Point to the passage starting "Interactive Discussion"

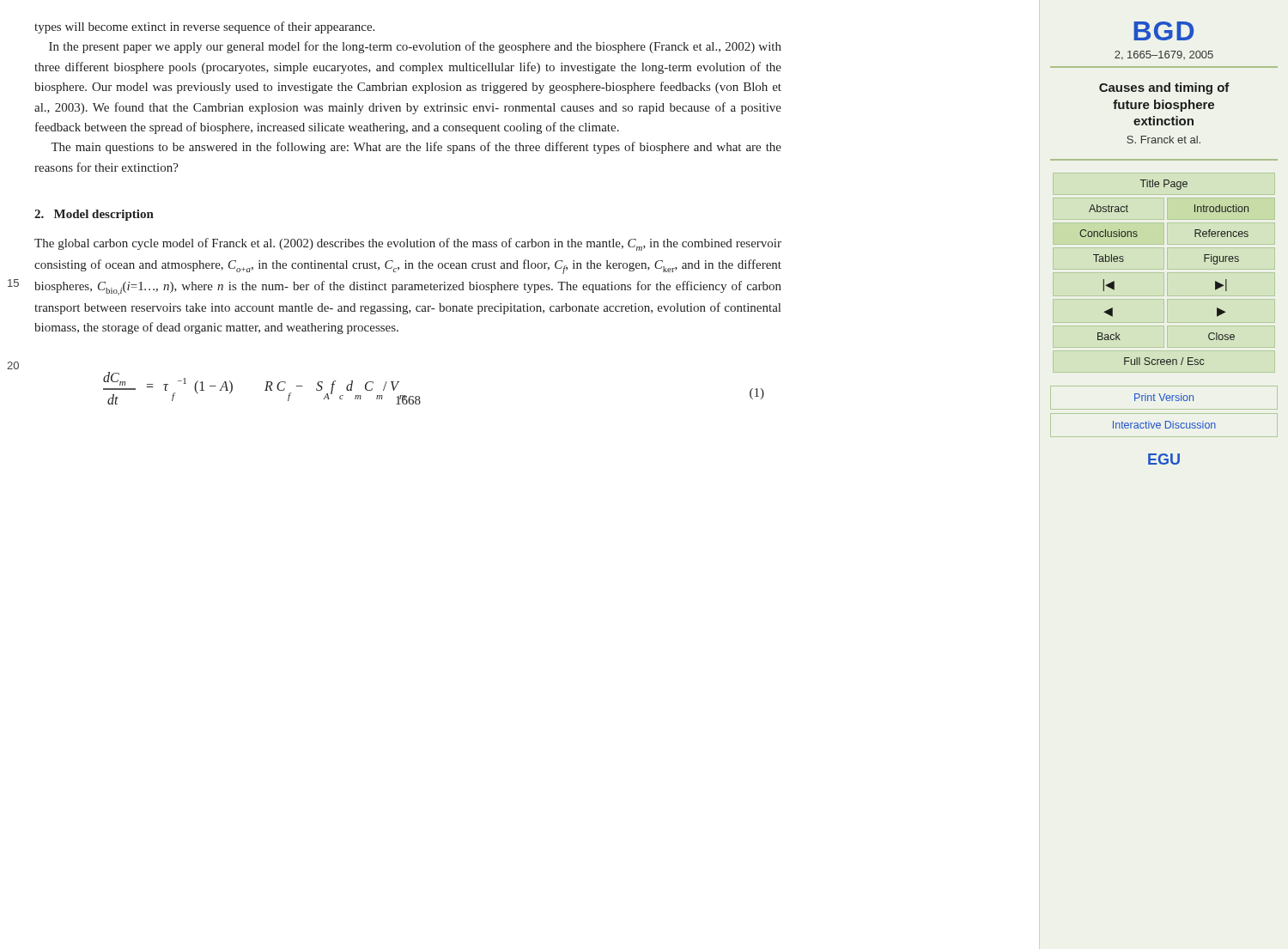[x=1164, y=425]
